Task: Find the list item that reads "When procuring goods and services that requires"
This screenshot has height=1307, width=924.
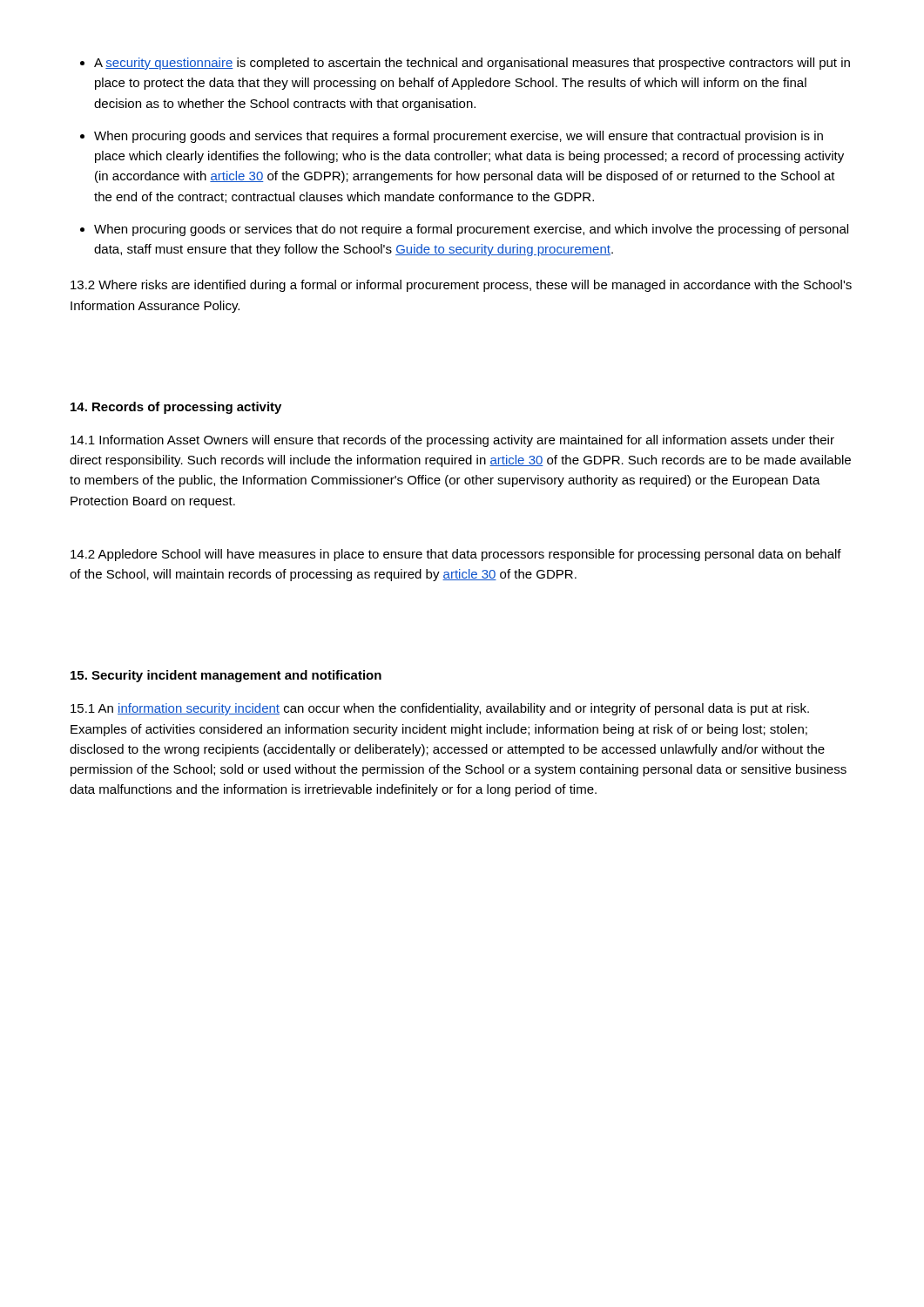Action: [x=474, y=166]
